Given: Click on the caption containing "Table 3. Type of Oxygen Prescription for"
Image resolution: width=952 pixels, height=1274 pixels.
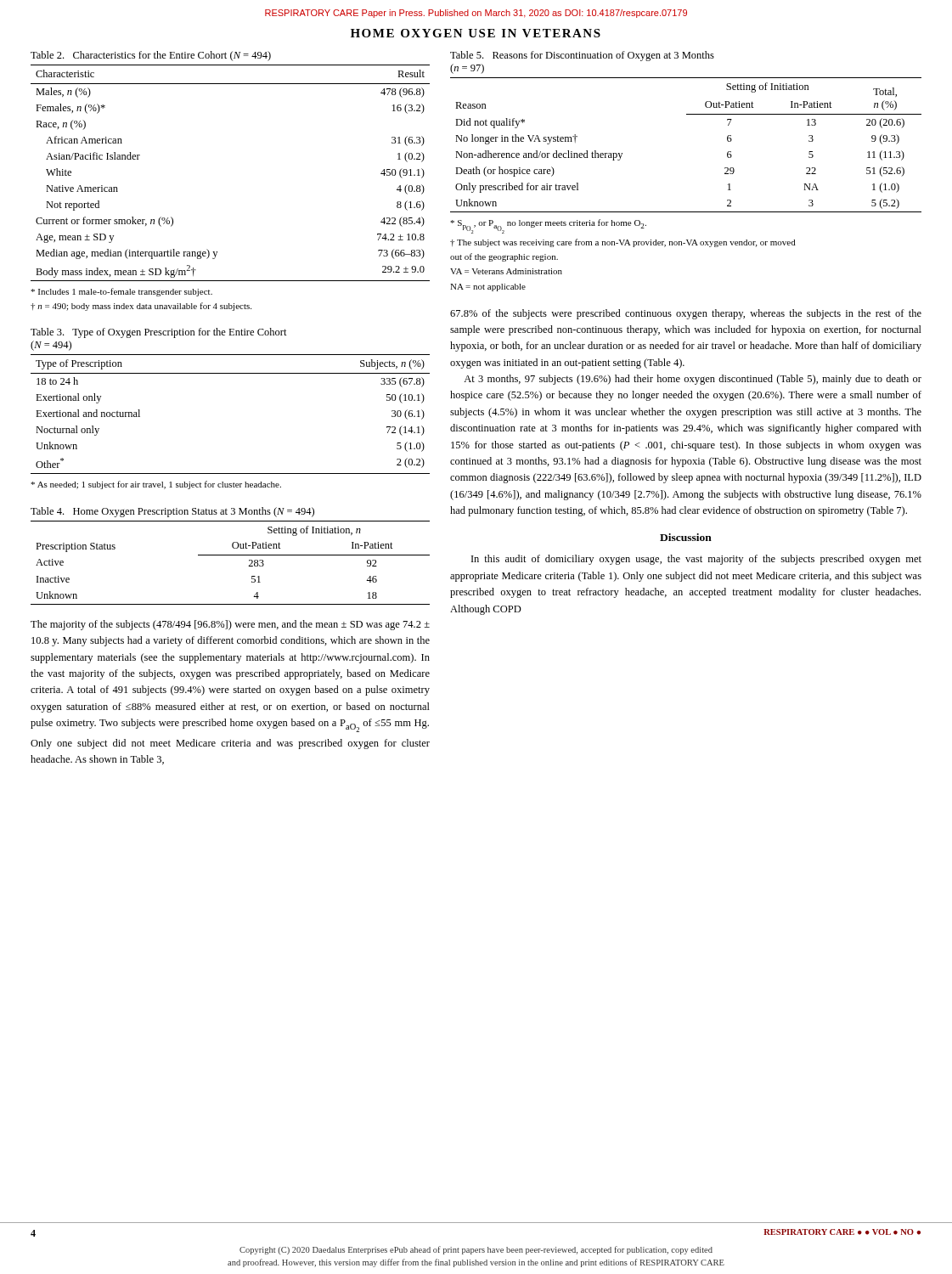Looking at the screenshot, I should click(159, 339).
